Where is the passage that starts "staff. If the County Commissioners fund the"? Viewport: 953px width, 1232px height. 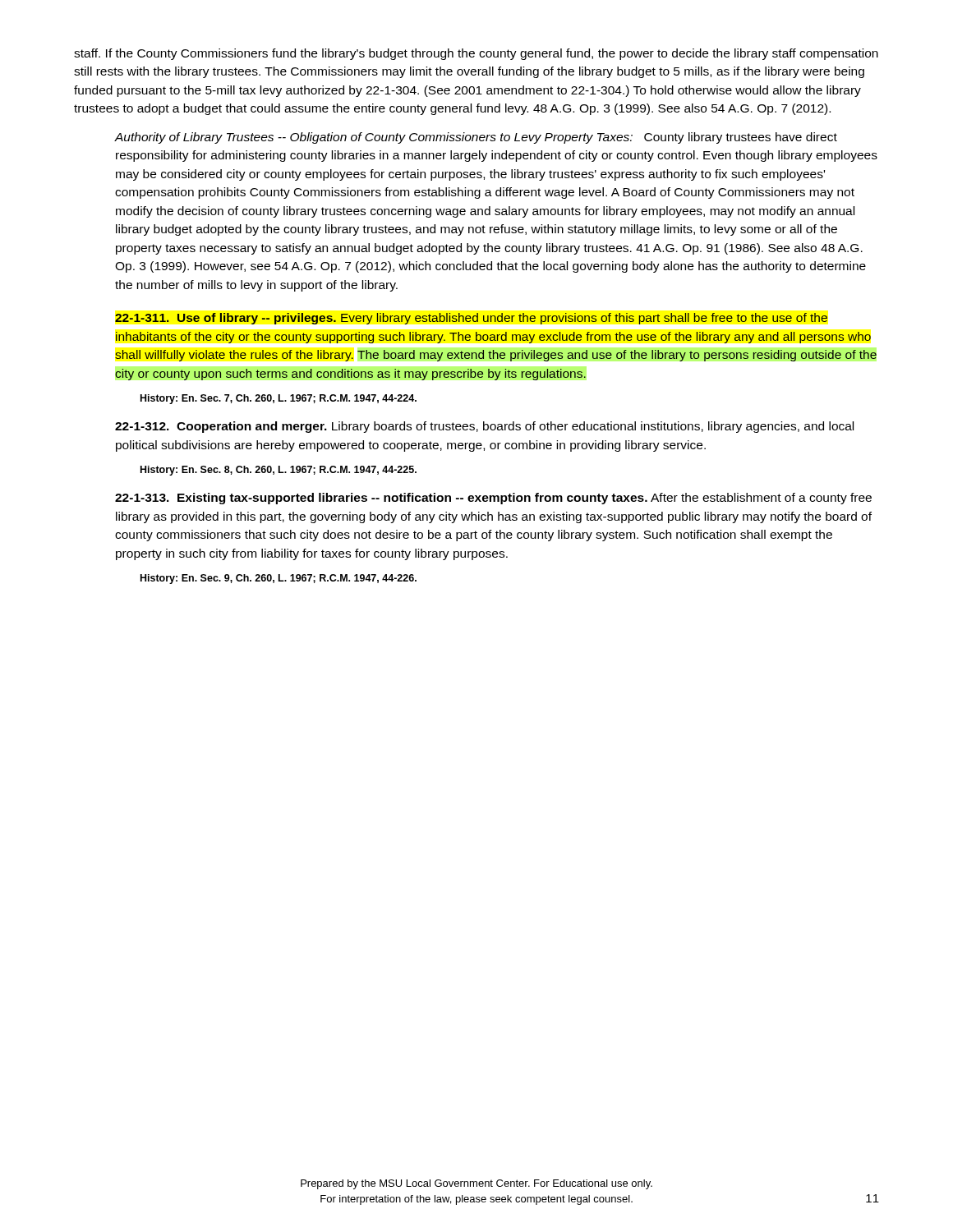(476, 81)
